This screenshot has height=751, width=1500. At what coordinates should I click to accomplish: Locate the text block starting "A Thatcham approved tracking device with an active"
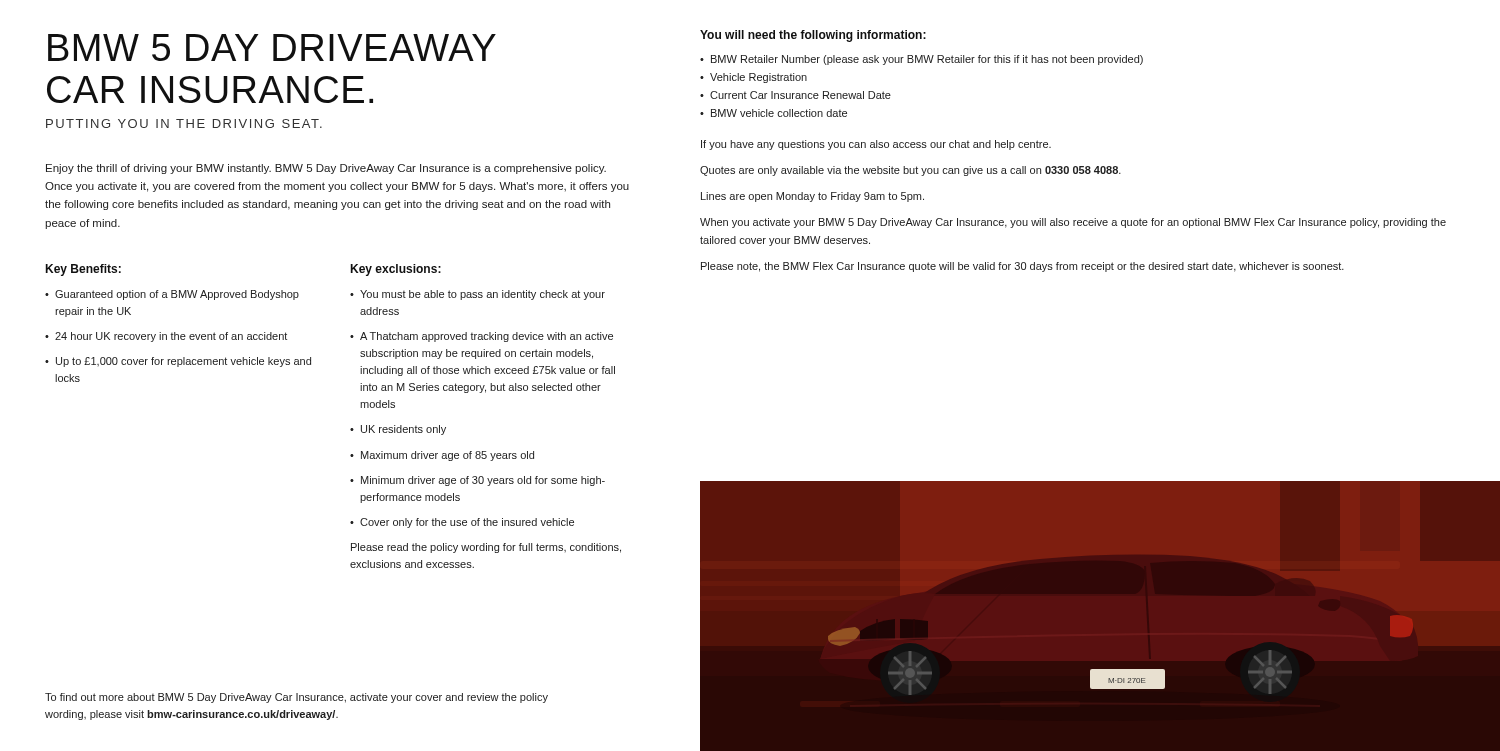(488, 370)
